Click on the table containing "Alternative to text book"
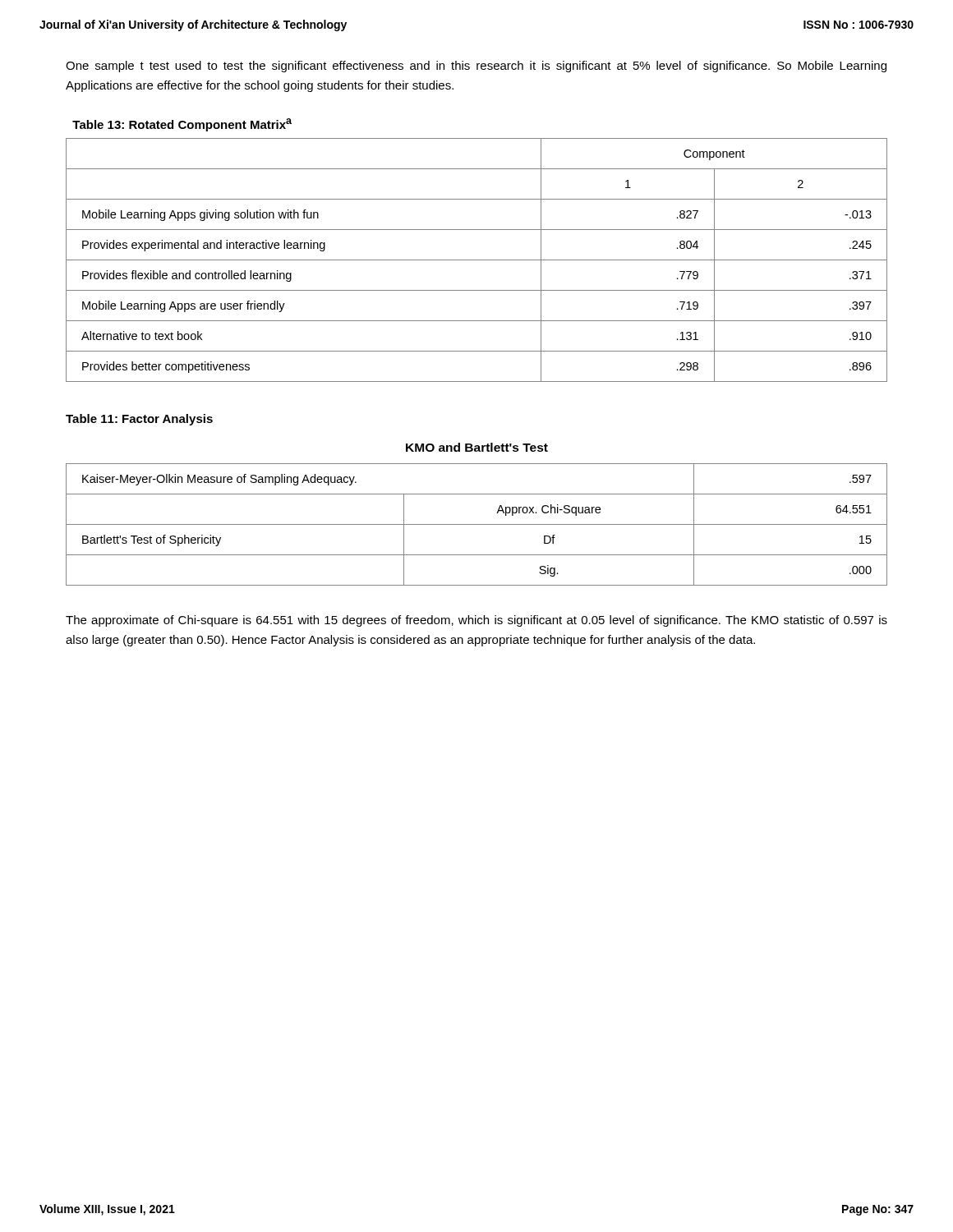This screenshot has height=1232, width=953. tap(476, 260)
